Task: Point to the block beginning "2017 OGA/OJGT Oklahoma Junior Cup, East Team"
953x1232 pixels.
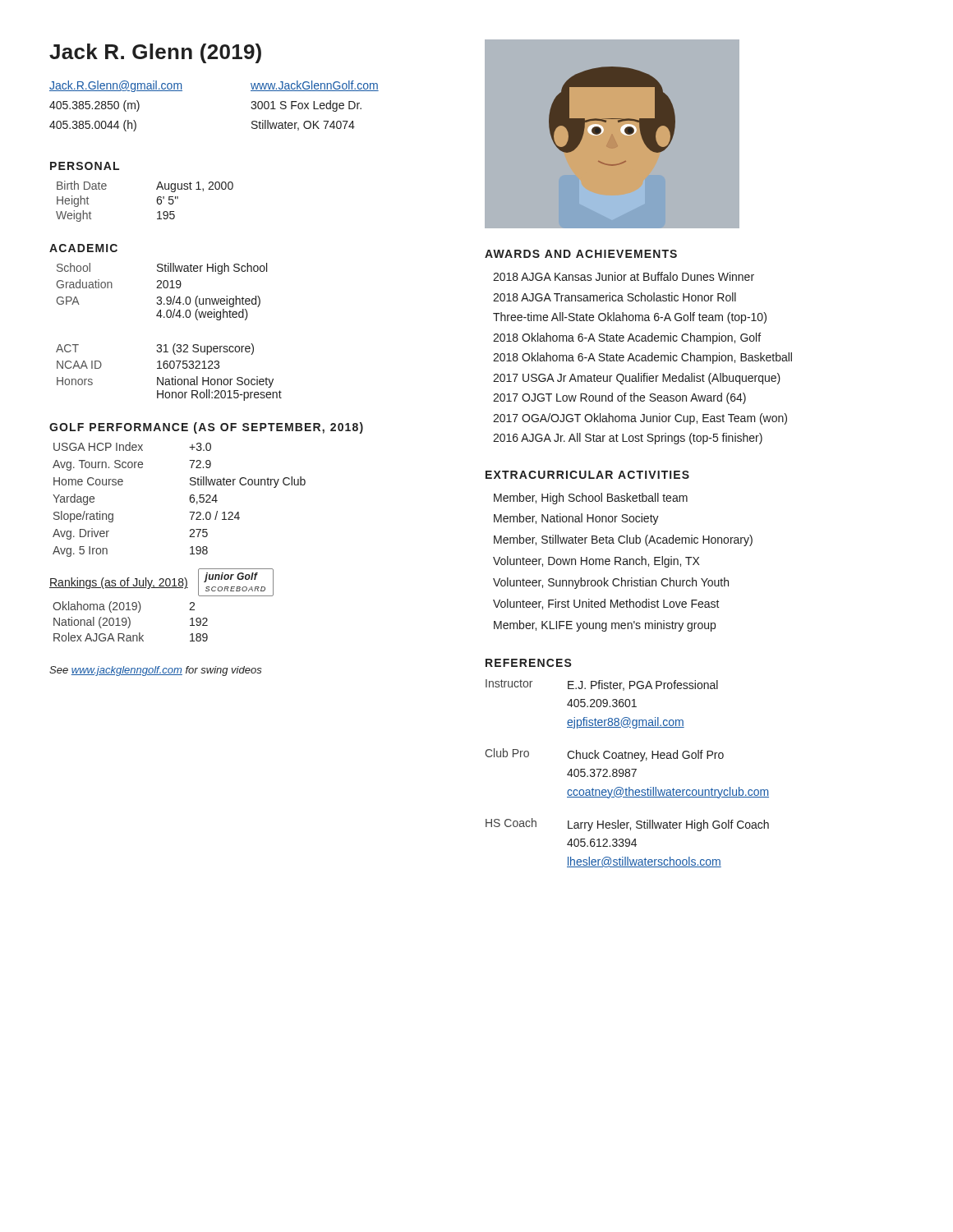Action: [x=640, y=418]
